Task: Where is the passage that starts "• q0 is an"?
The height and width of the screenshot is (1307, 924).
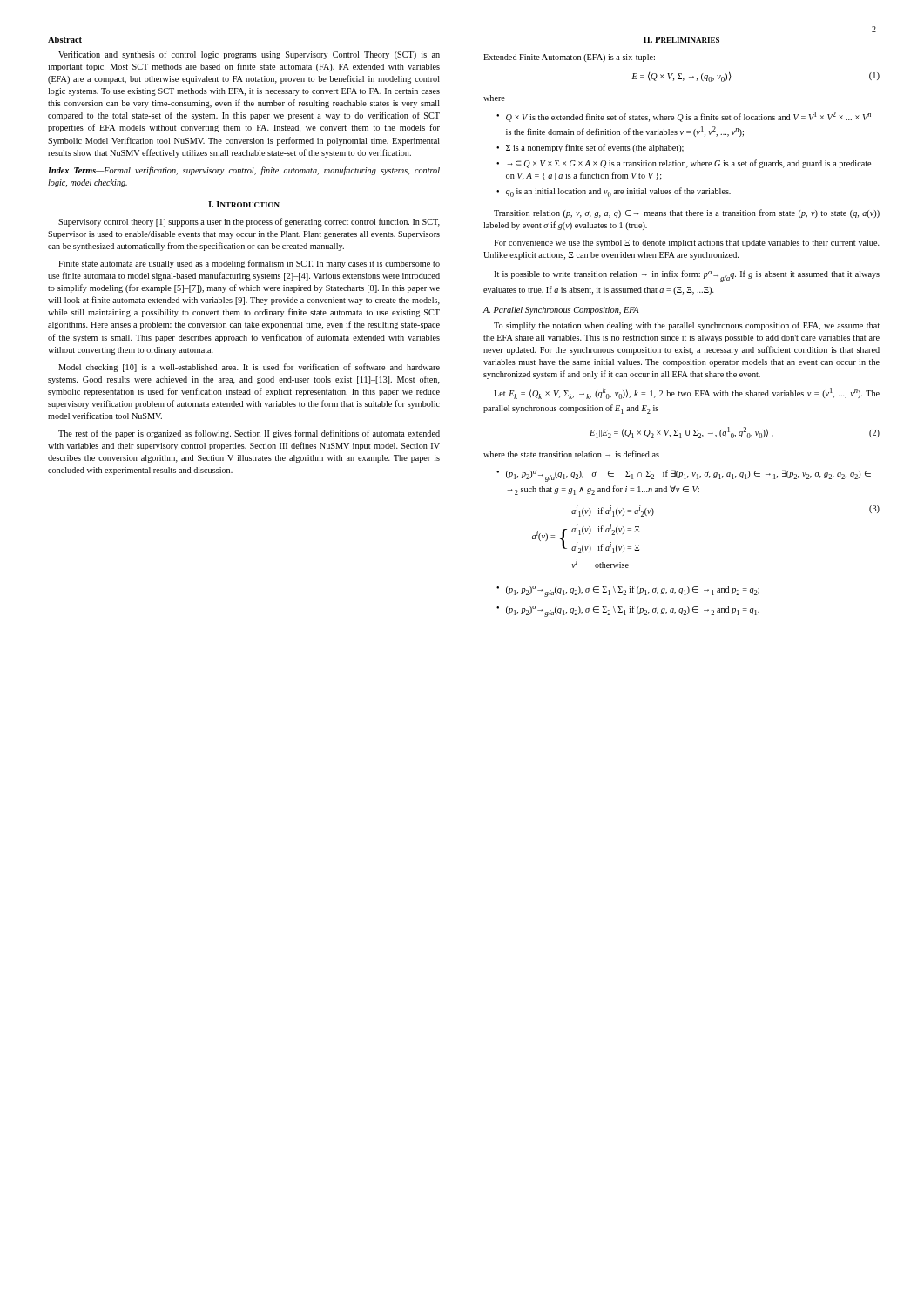Action: tap(684, 193)
